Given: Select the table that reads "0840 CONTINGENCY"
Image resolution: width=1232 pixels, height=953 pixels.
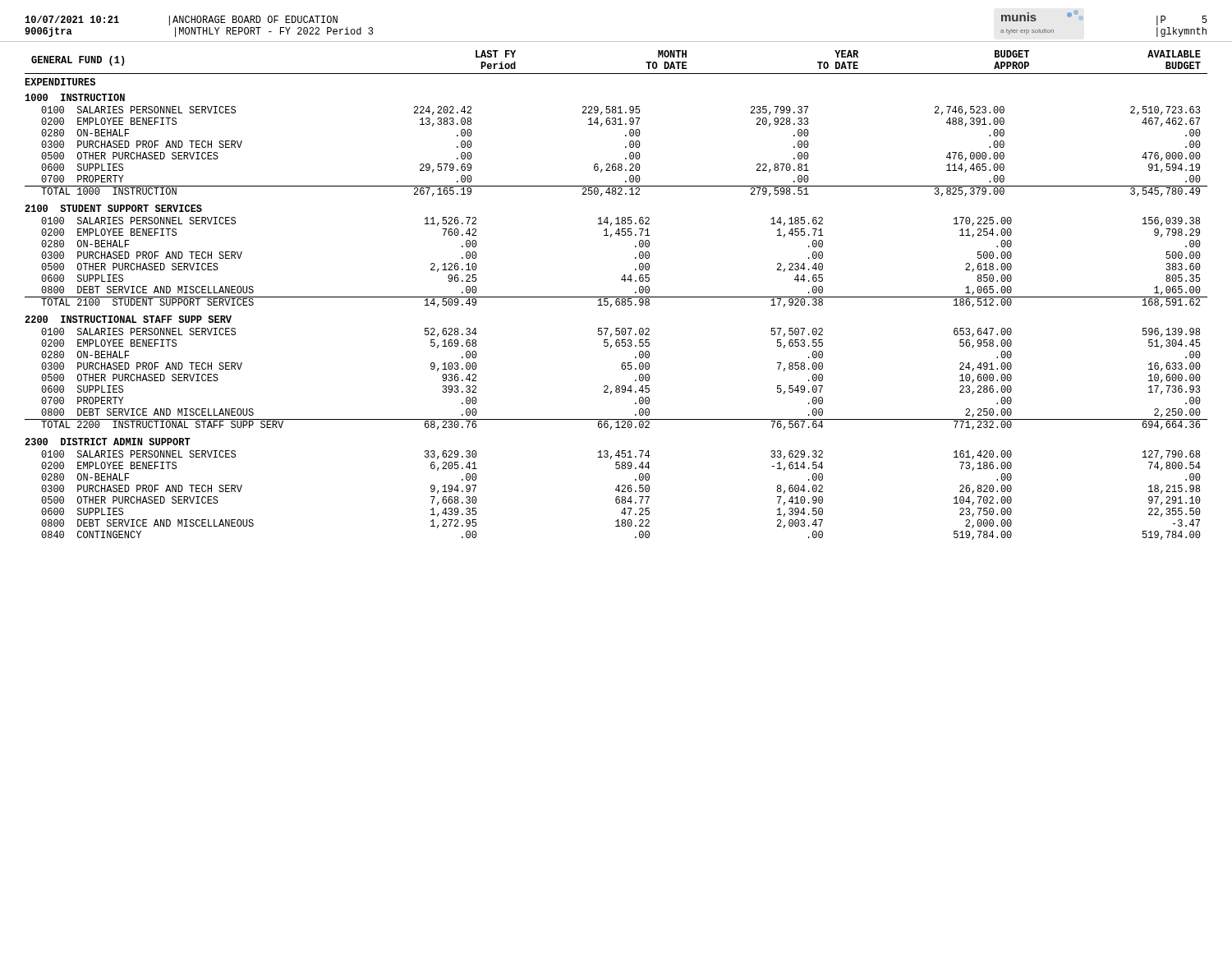Looking at the screenshot, I should 616,495.
